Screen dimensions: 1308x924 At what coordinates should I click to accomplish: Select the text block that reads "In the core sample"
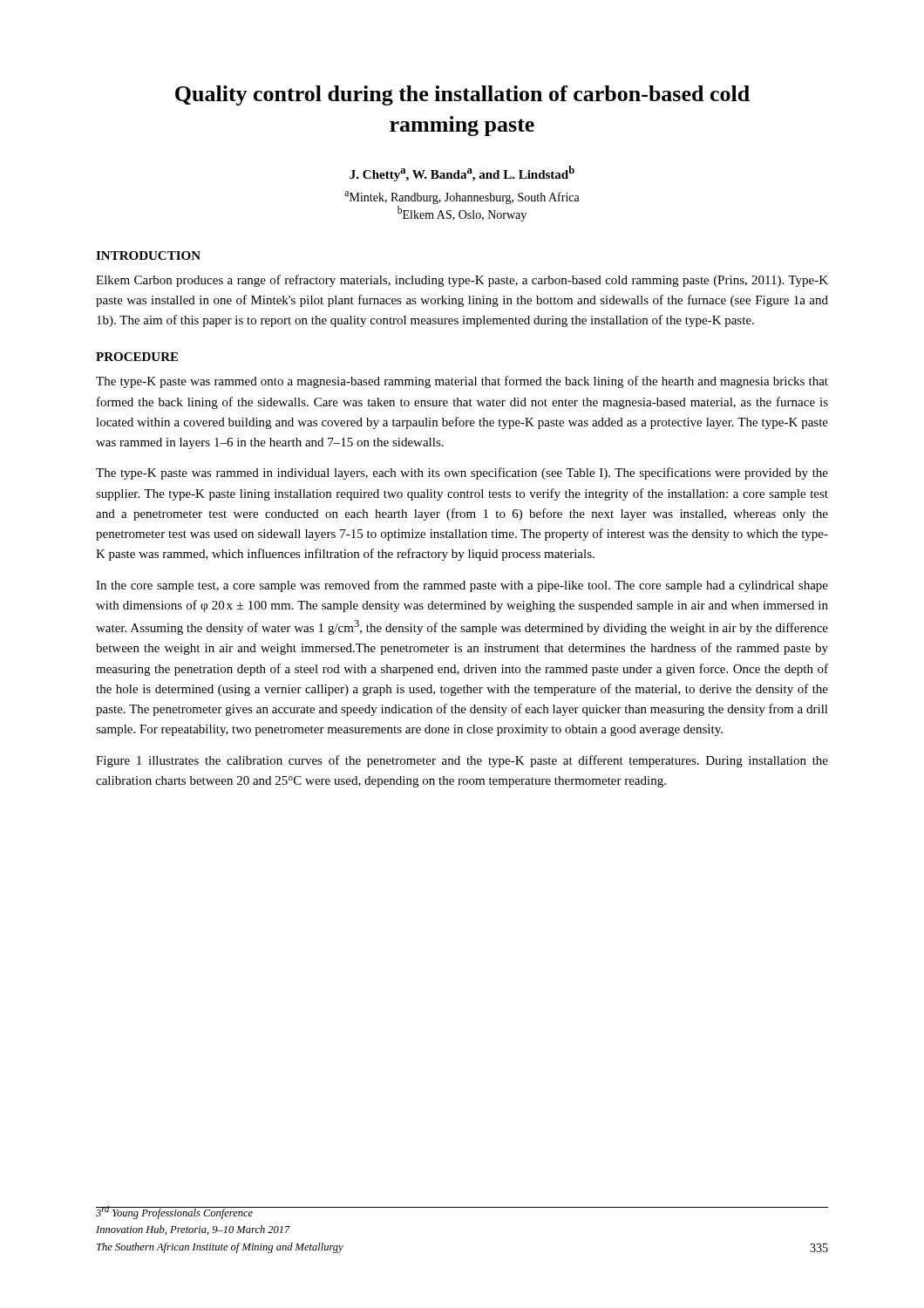click(x=462, y=657)
